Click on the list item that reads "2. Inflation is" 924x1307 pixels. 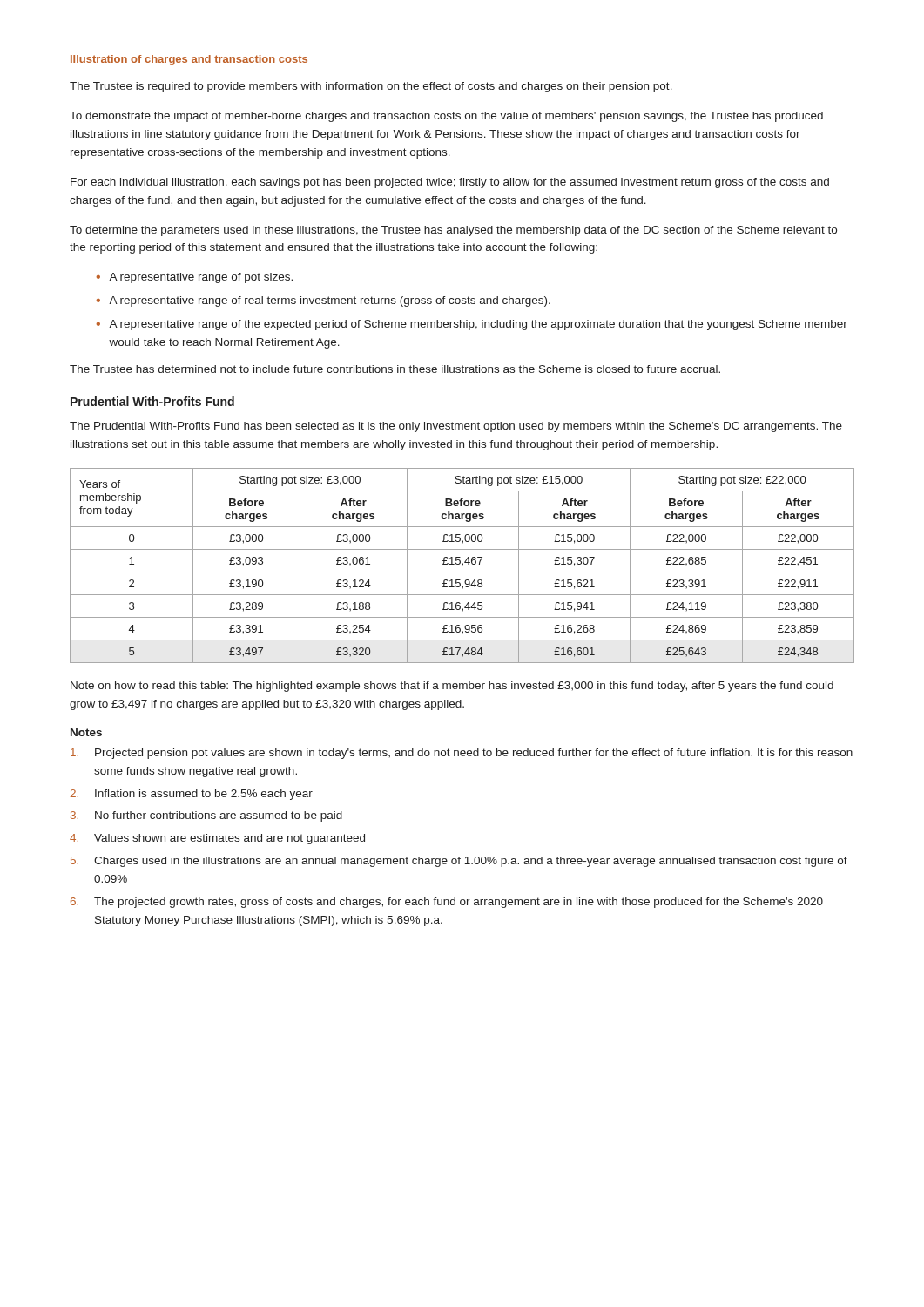pyautogui.click(x=192, y=795)
